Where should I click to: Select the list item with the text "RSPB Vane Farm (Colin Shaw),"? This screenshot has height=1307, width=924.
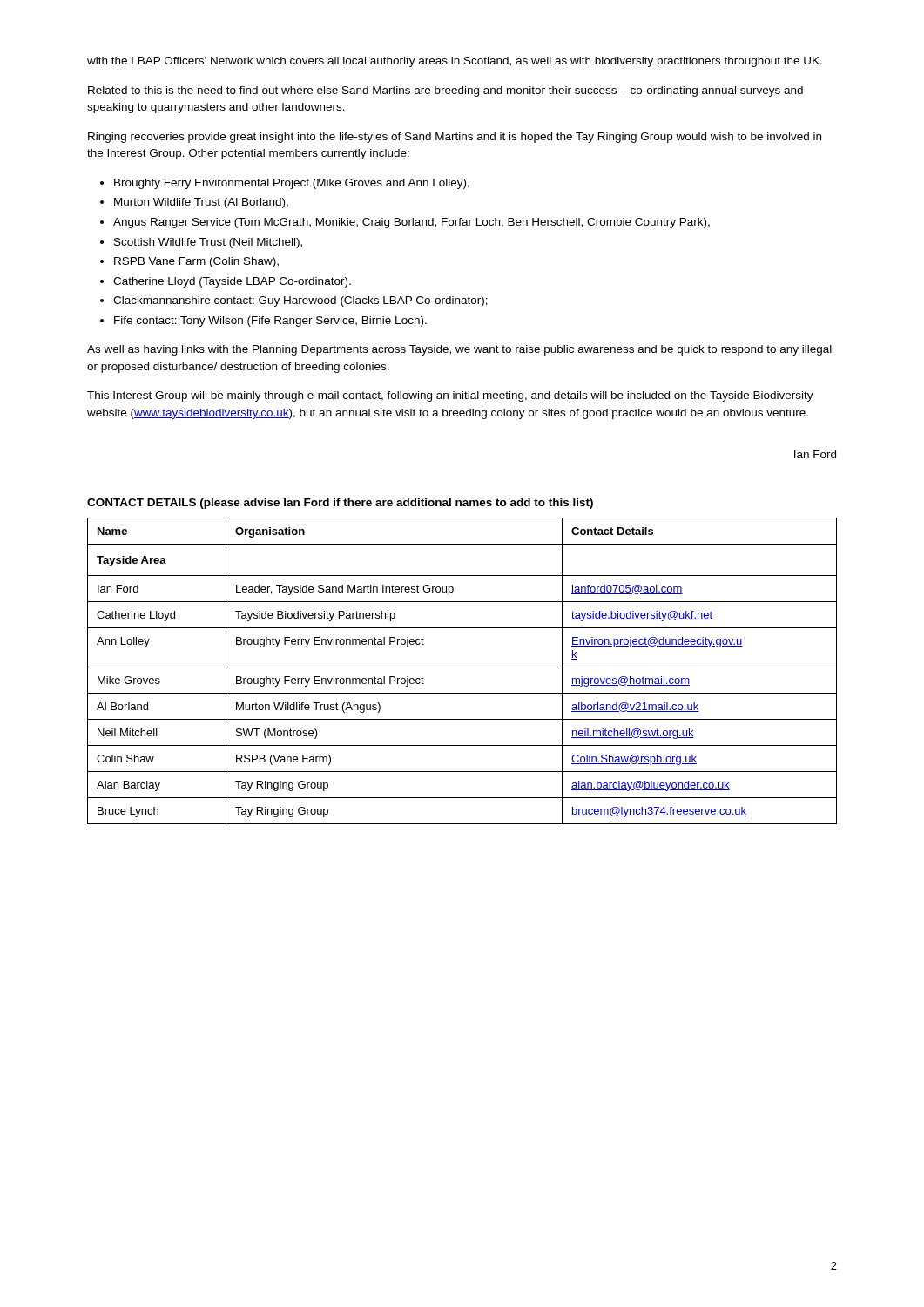pyautogui.click(x=196, y=261)
